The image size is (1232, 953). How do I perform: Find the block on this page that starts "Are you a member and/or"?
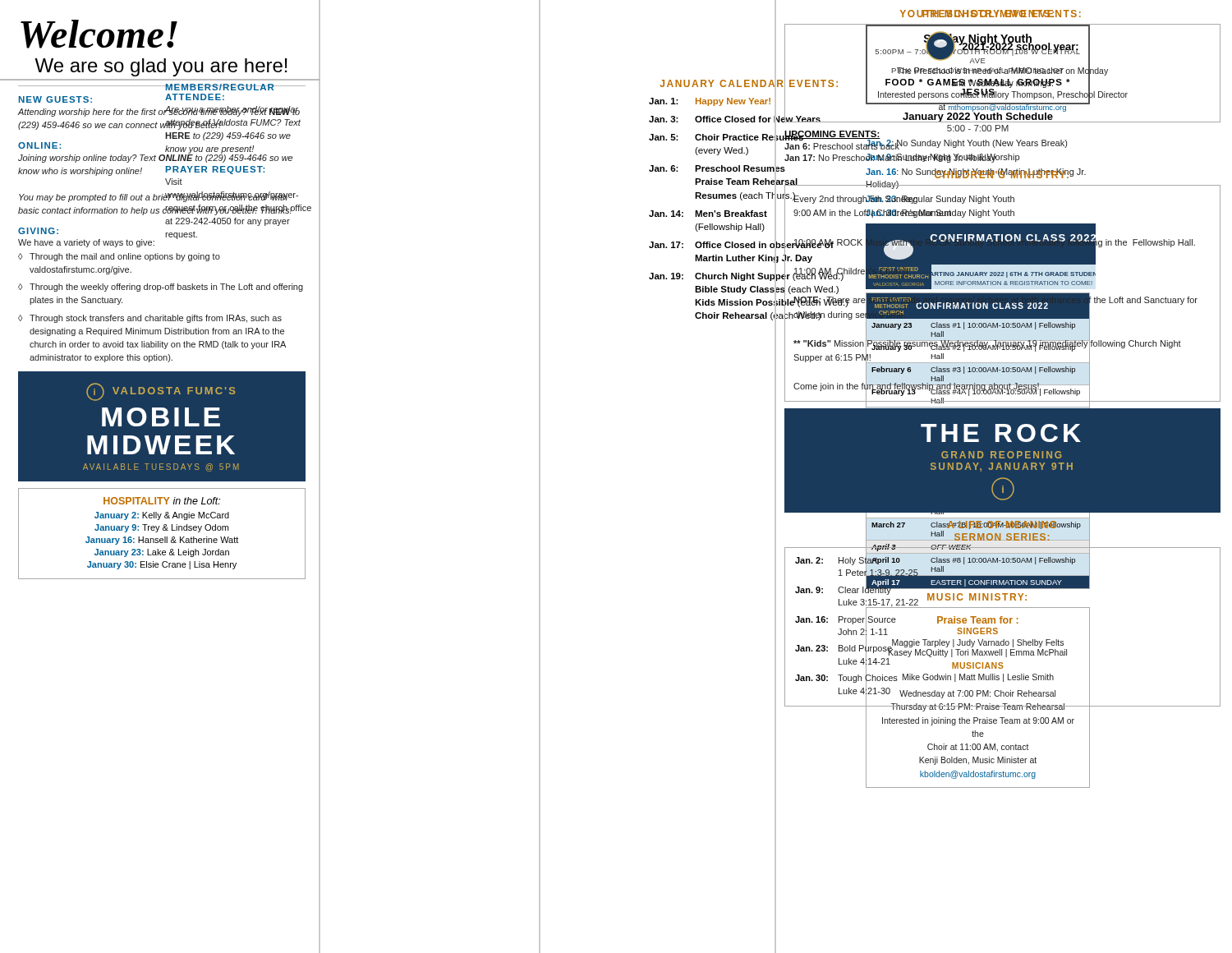(x=233, y=129)
